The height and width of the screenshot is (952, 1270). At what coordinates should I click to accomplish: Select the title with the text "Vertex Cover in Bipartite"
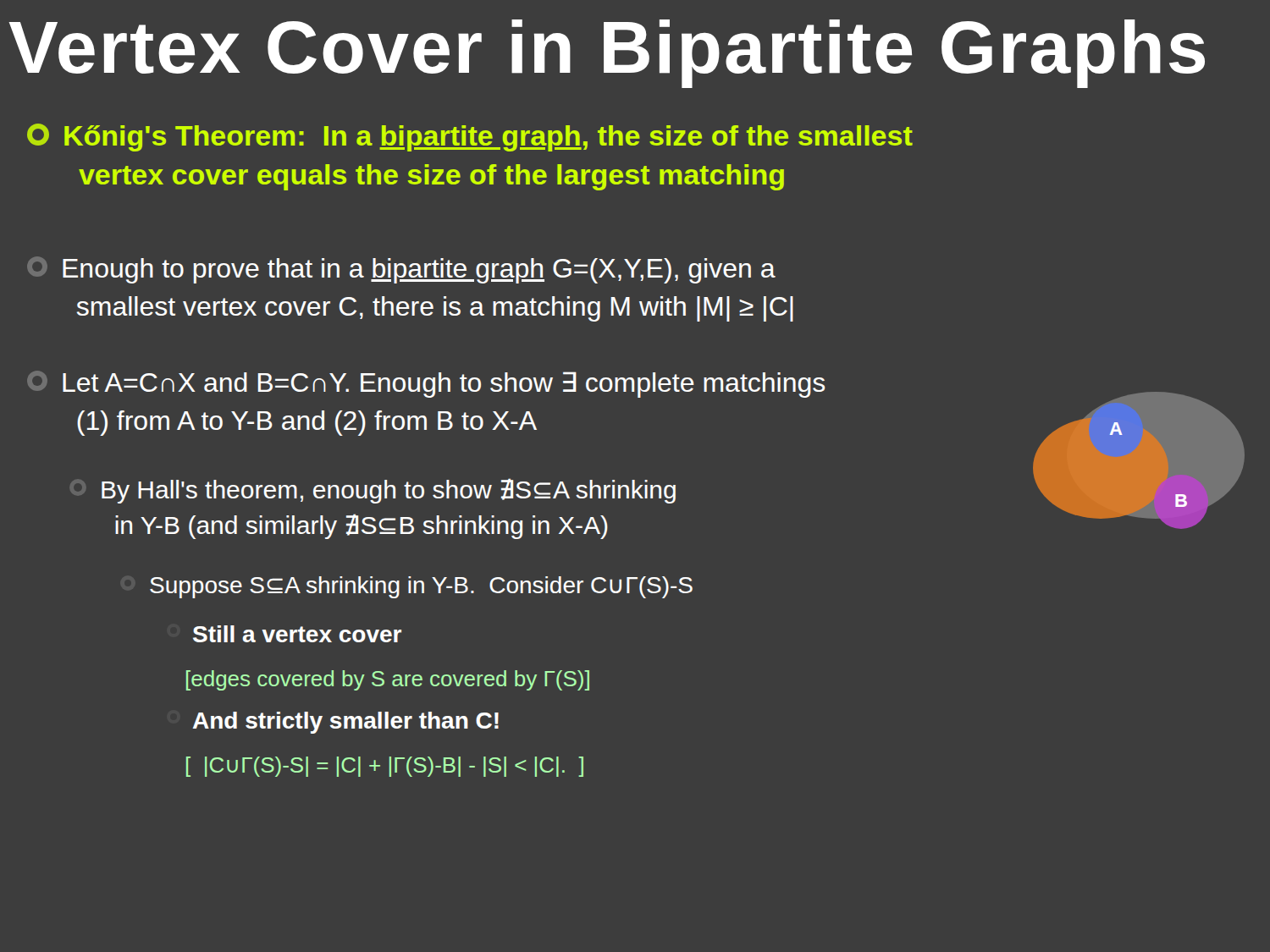click(x=635, y=48)
